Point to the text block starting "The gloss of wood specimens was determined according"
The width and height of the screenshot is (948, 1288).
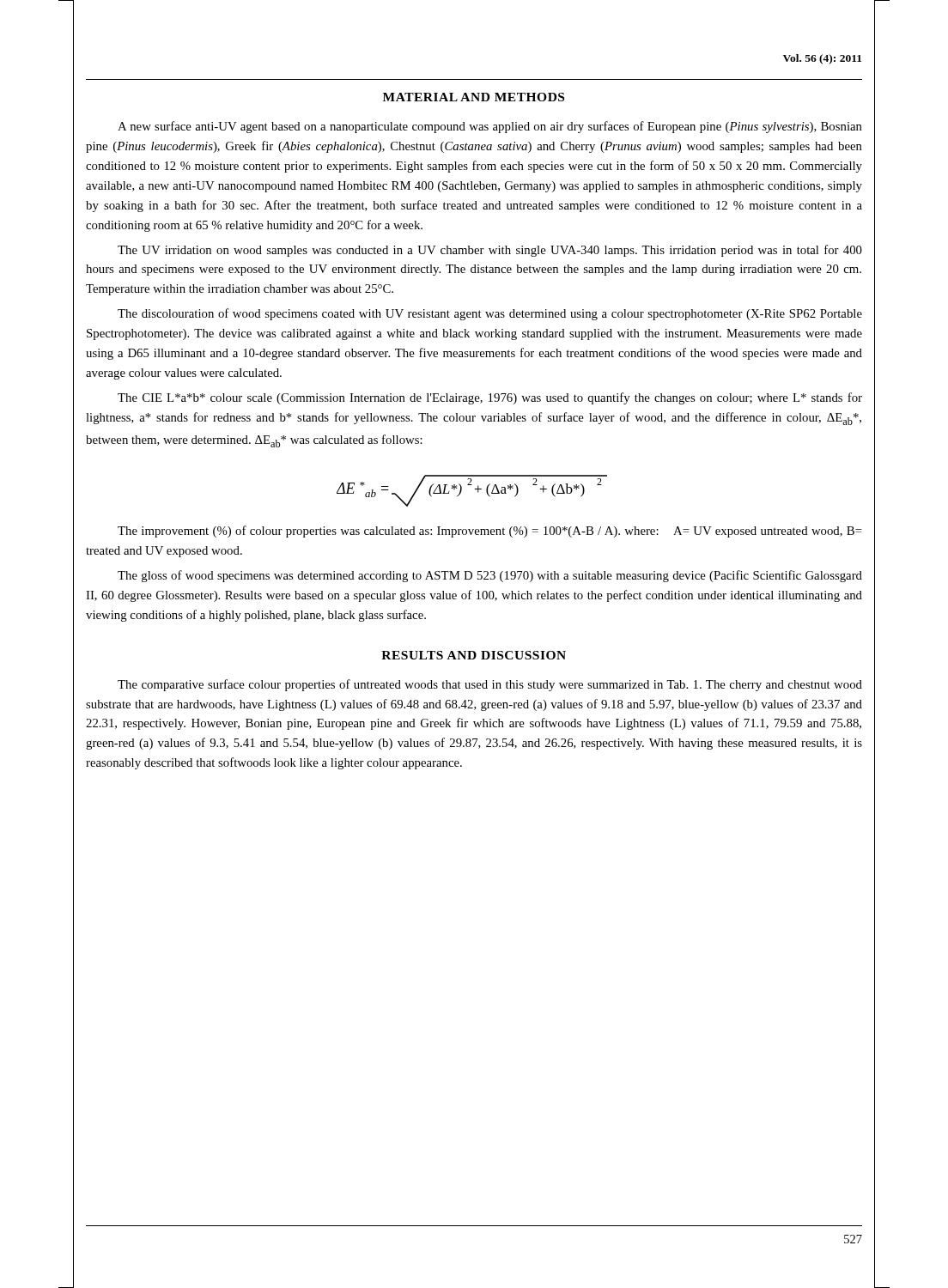[x=474, y=595]
